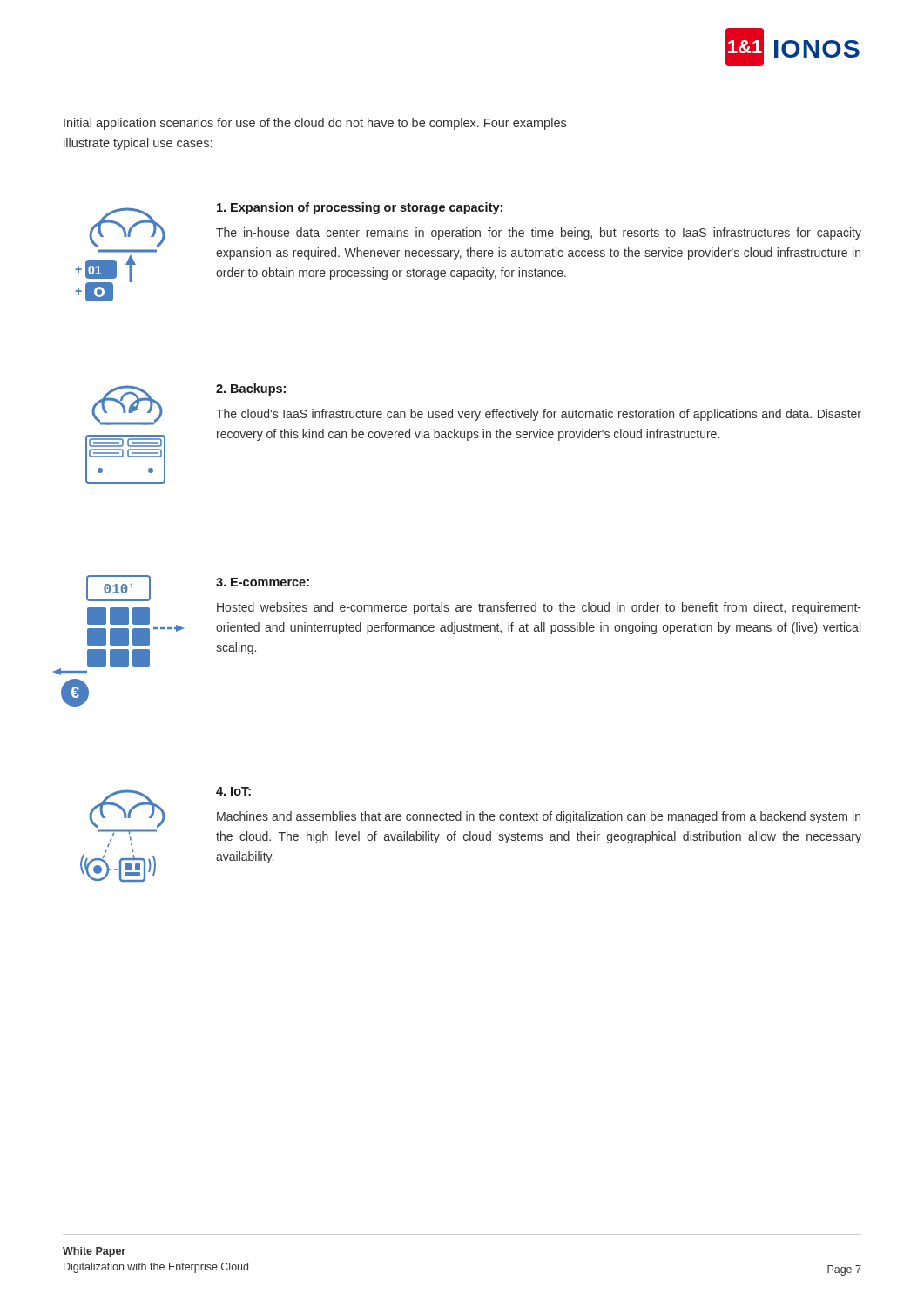
Task: Click on the section header that reads "1. Expansion of processing or storage"
Action: pyautogui.click(x=360, y=207)
